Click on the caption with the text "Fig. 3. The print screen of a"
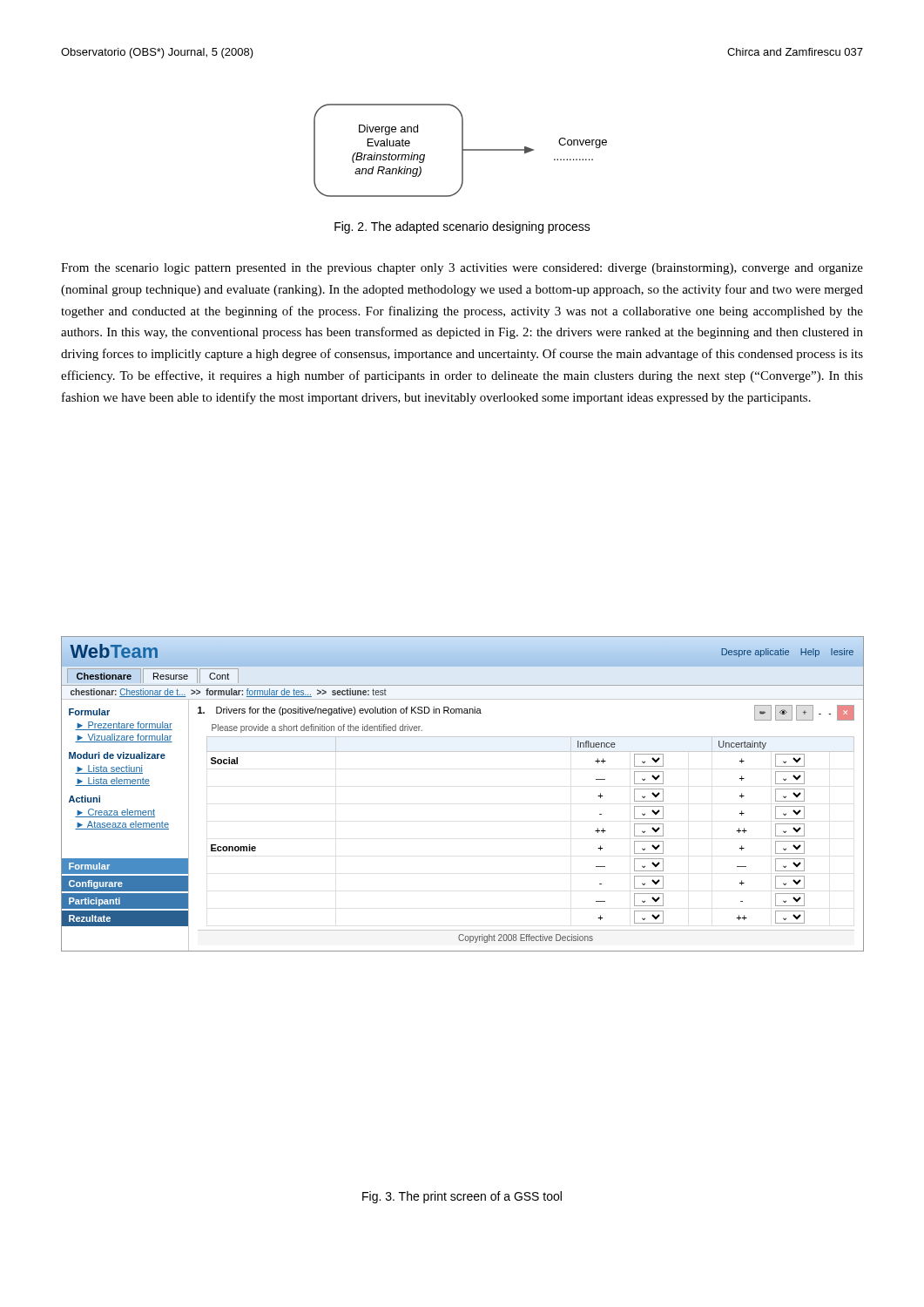The image size is (924, 1307). 462,1196
